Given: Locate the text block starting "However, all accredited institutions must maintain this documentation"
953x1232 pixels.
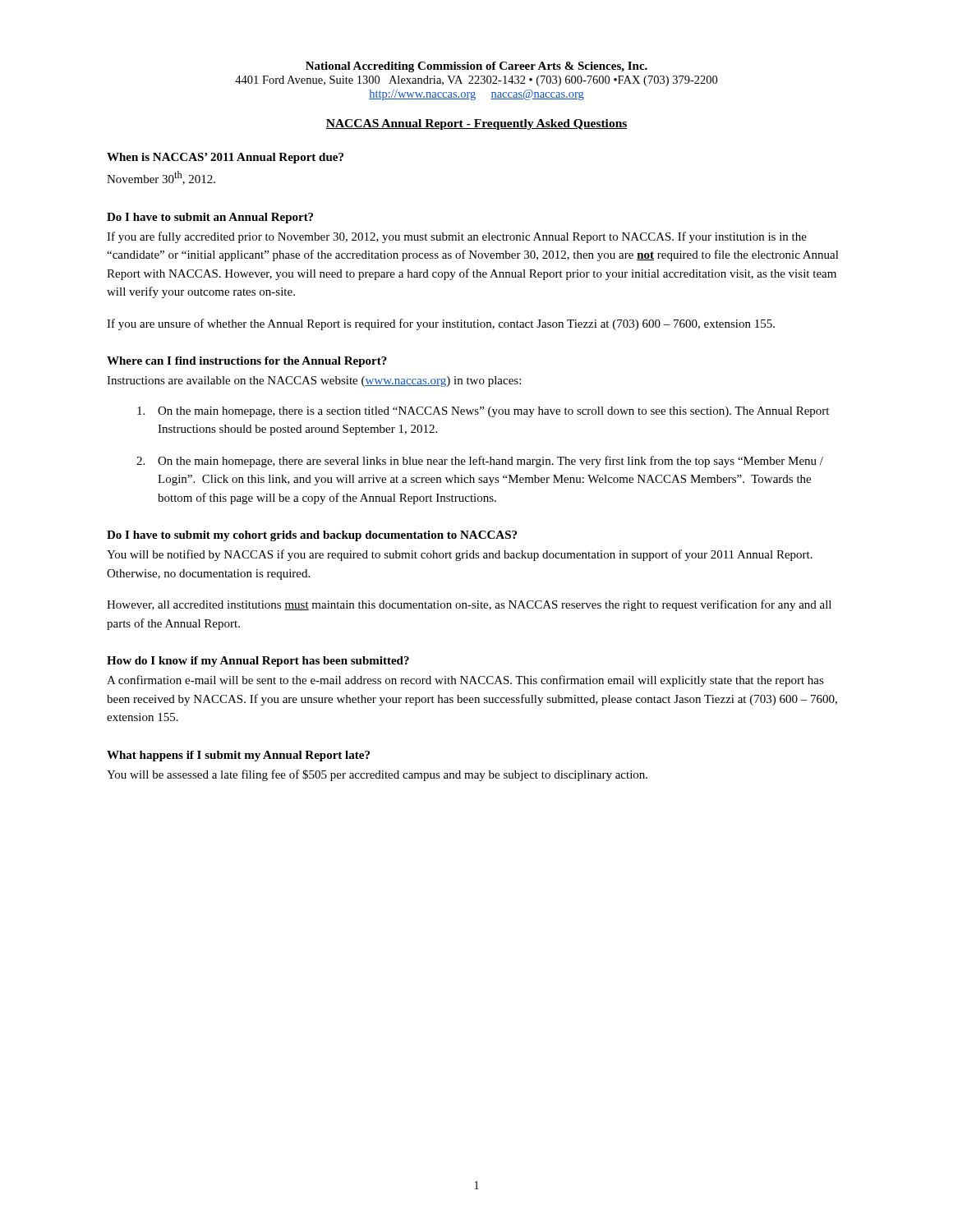Looking at the screenshot, I should (x=469, y=614).
